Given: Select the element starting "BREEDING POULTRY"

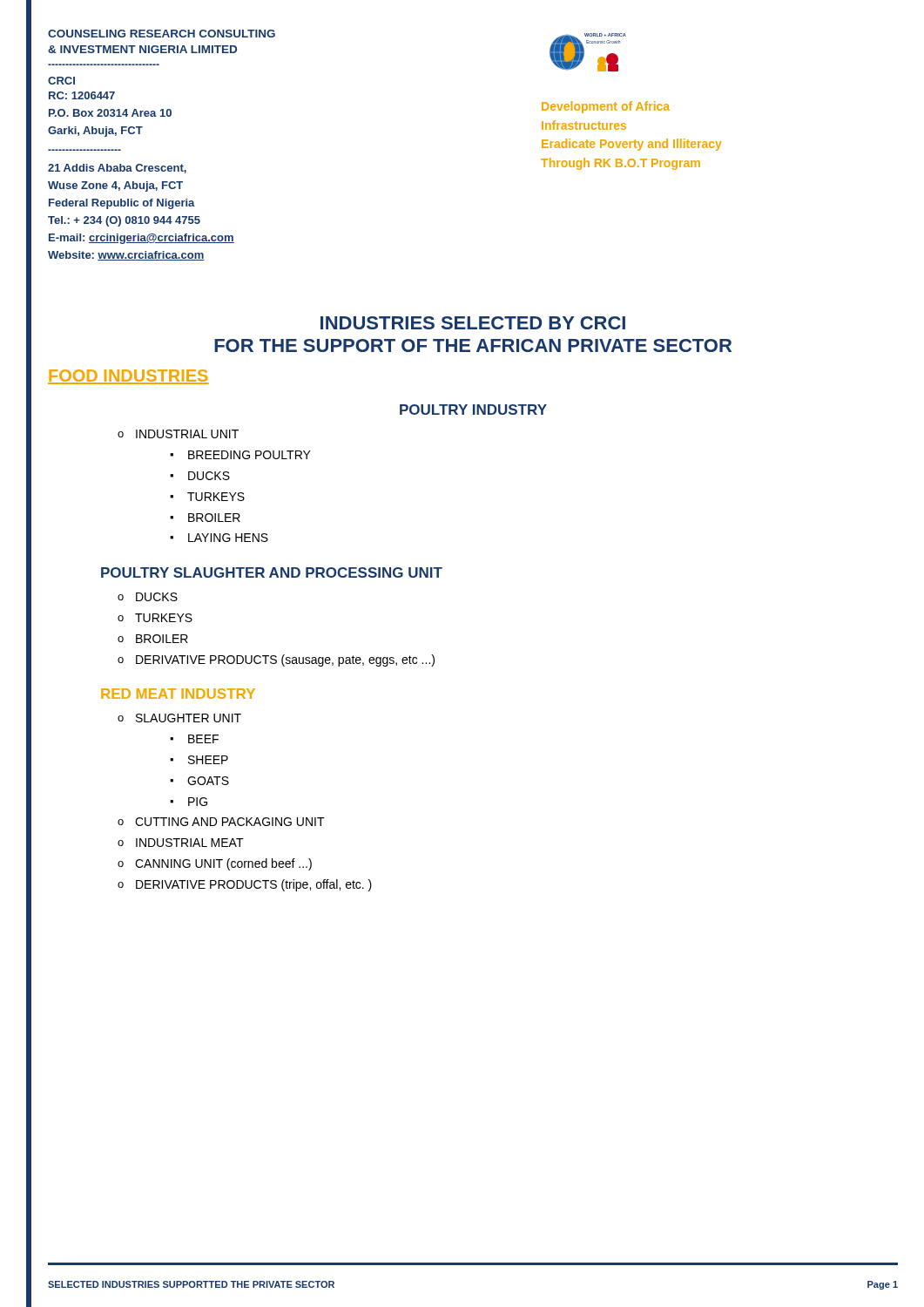Looking at the screenshot, I should click(x=249, y=455).
